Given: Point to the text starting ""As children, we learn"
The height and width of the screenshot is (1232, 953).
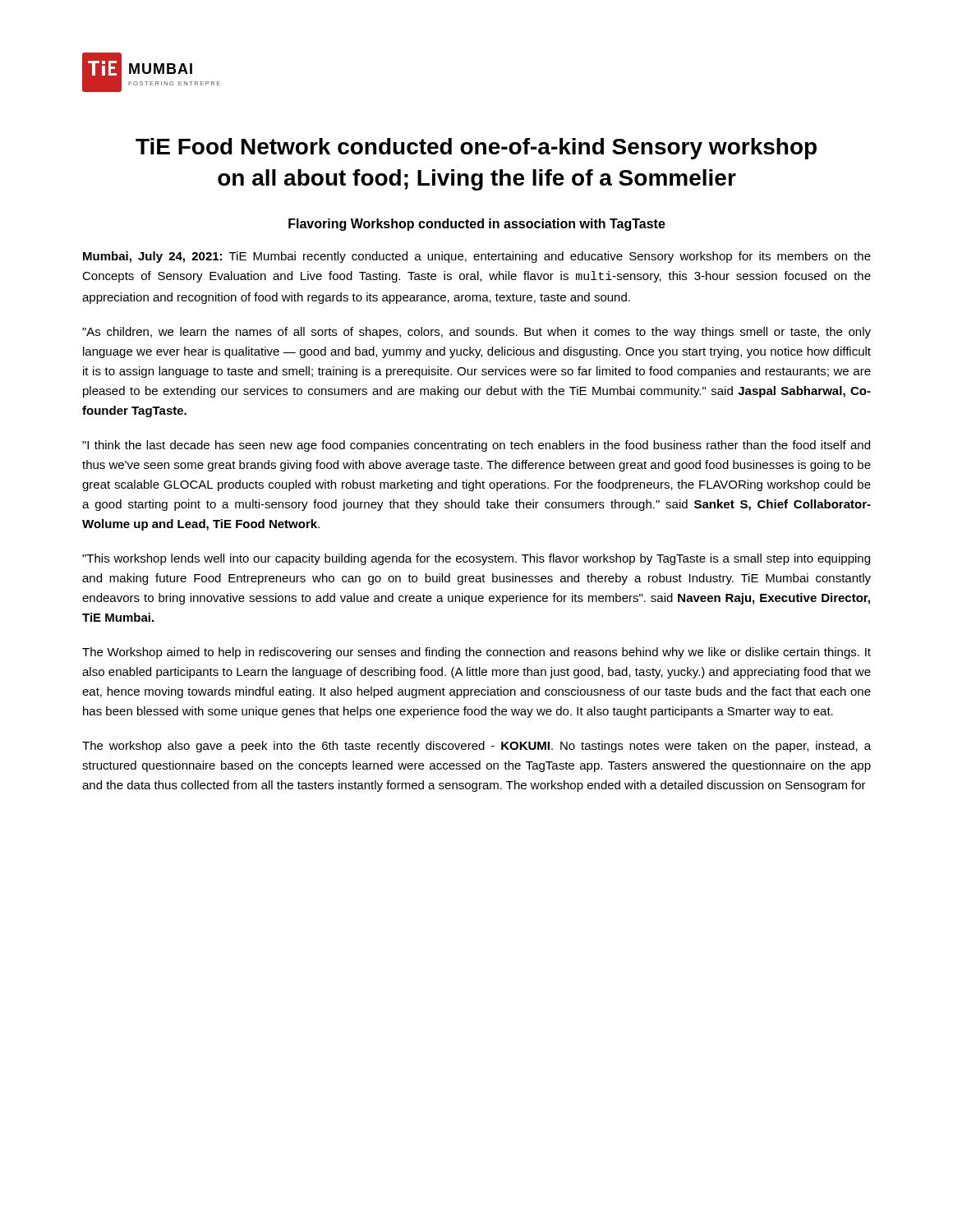Looking at the screenshot, I should pos(476,371).
